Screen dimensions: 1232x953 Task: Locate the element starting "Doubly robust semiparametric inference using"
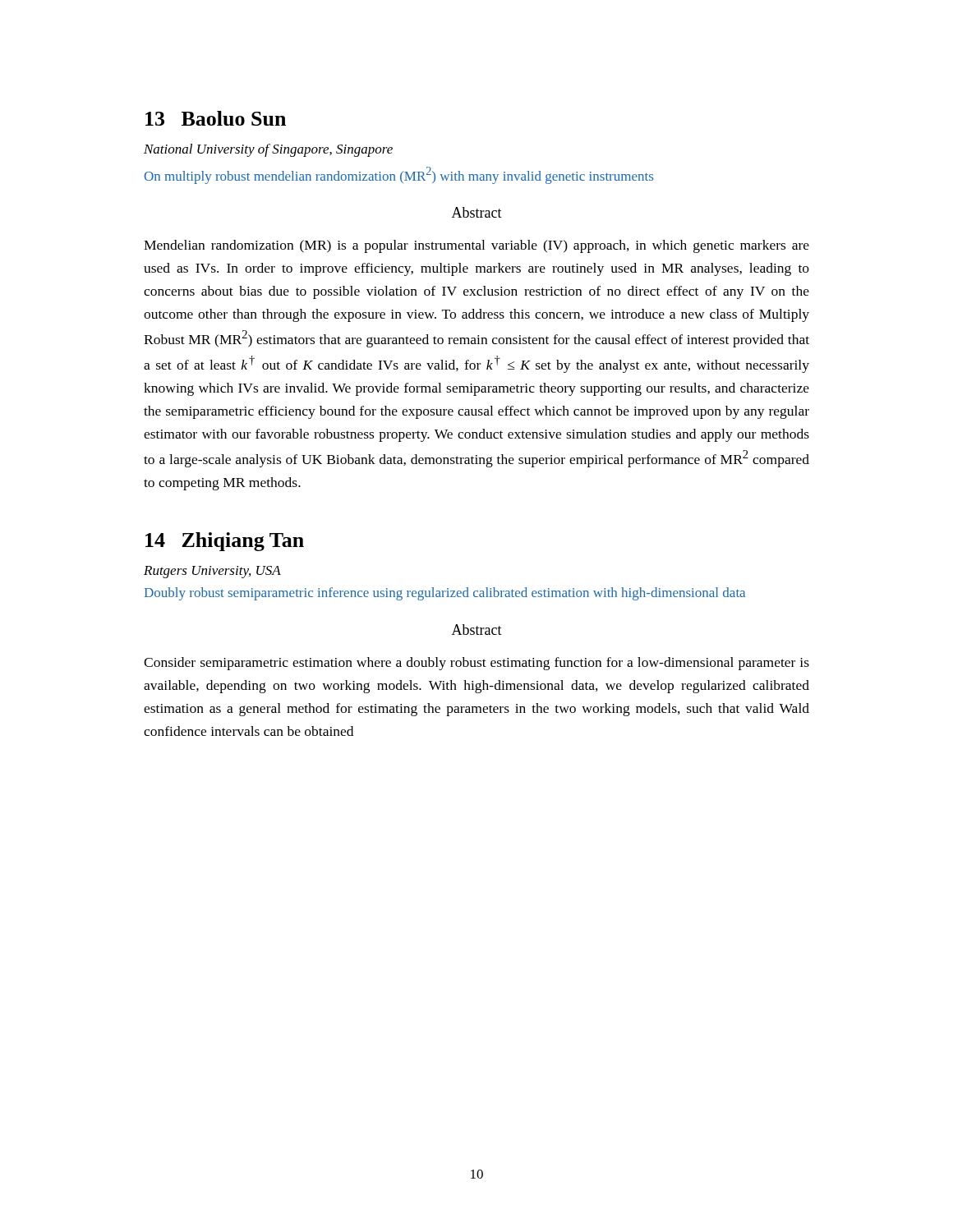tap(445, 593)
